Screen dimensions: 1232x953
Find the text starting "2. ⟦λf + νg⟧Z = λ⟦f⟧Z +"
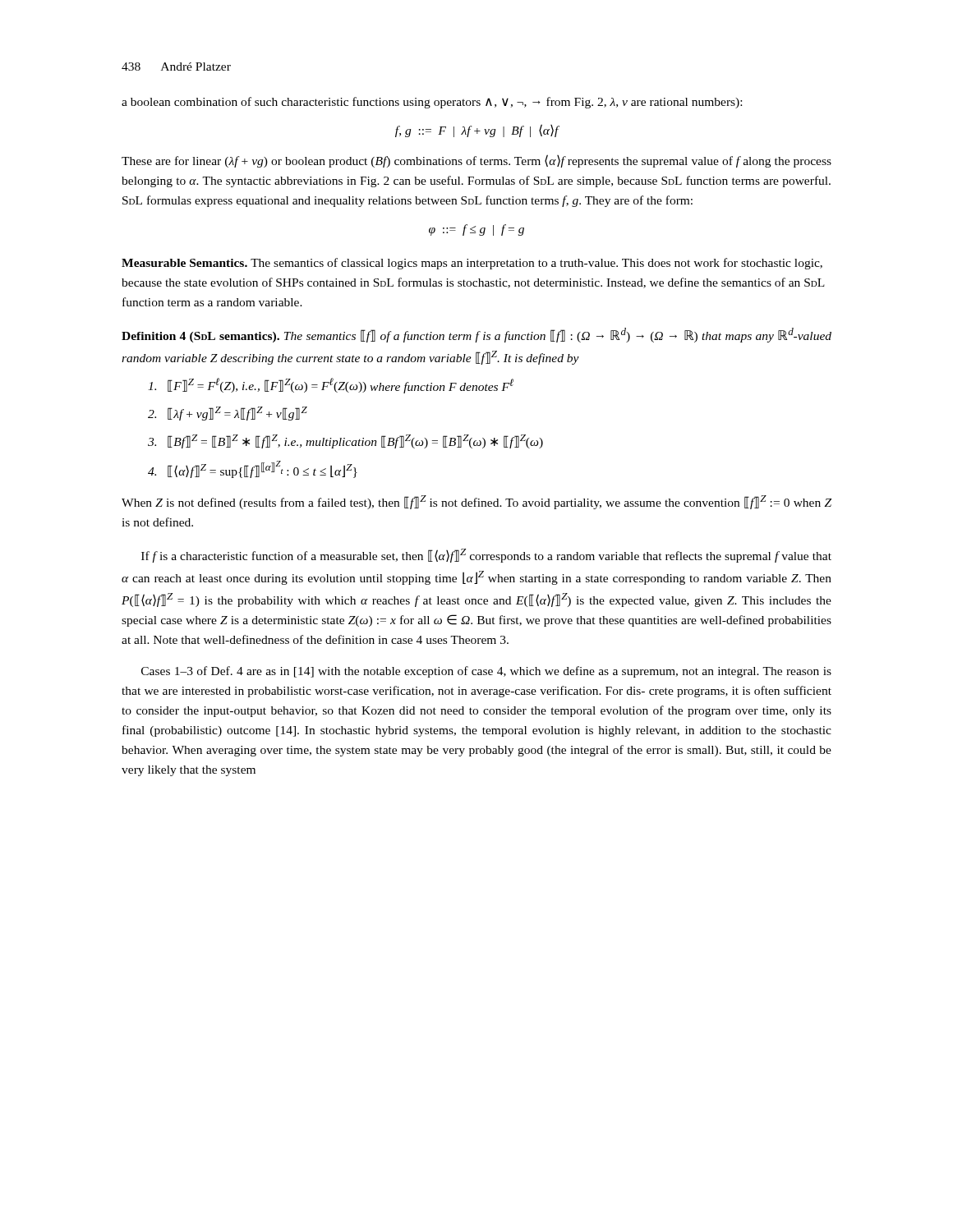coord(227,412)
